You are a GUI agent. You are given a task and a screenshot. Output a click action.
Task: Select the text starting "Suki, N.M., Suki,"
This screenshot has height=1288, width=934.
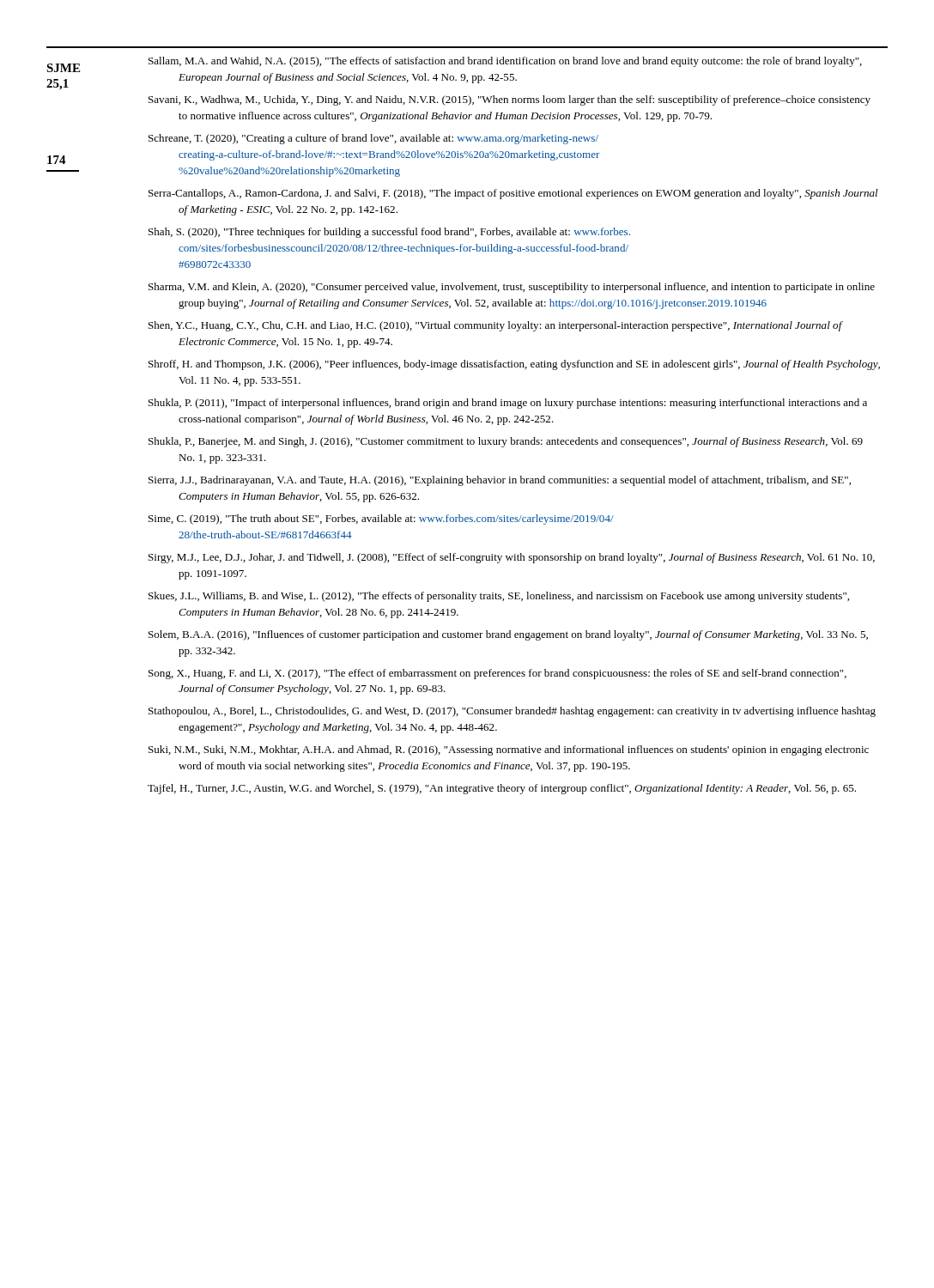[508, 758]
